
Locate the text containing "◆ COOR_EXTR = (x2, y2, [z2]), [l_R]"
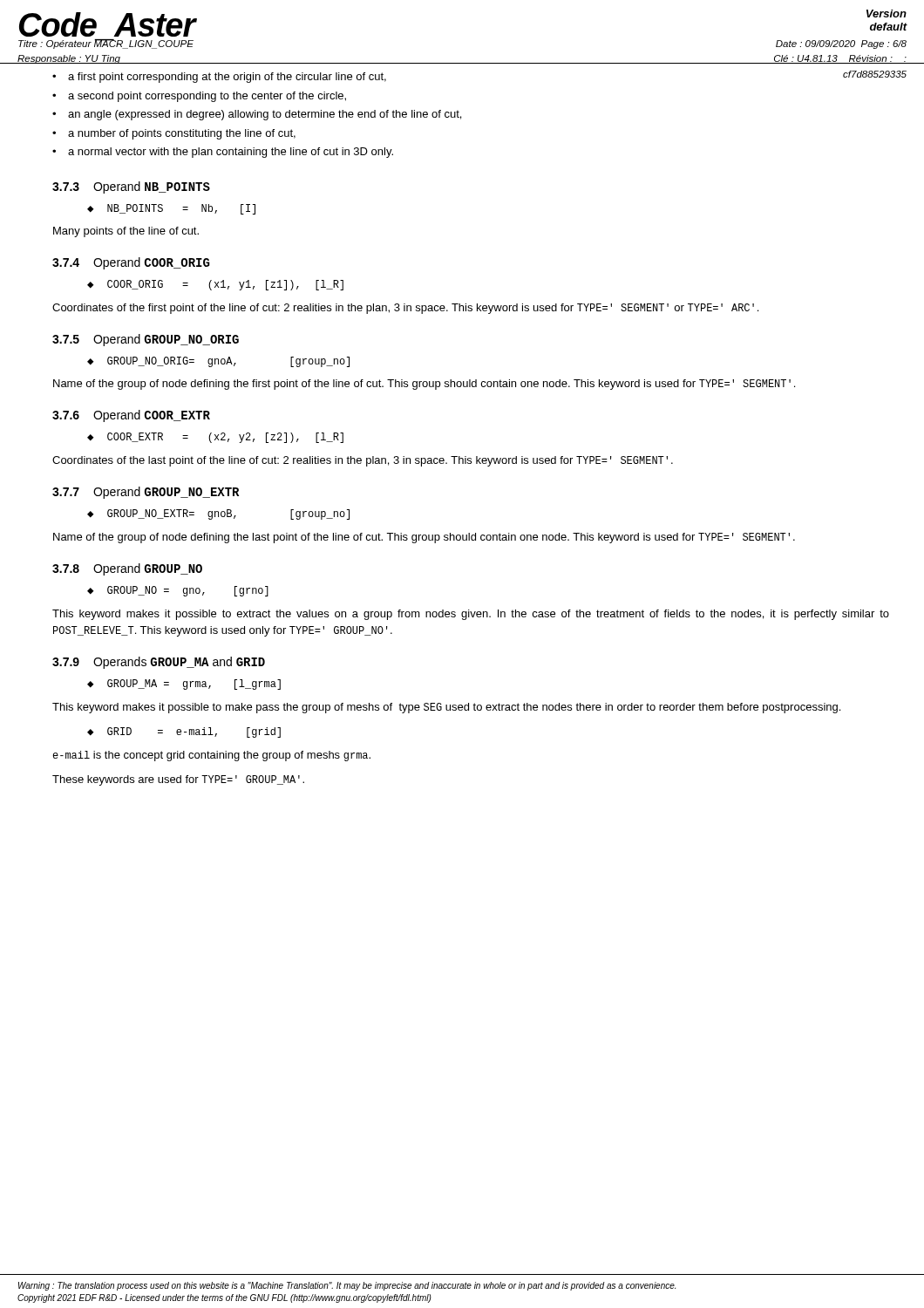pos(216,438)
